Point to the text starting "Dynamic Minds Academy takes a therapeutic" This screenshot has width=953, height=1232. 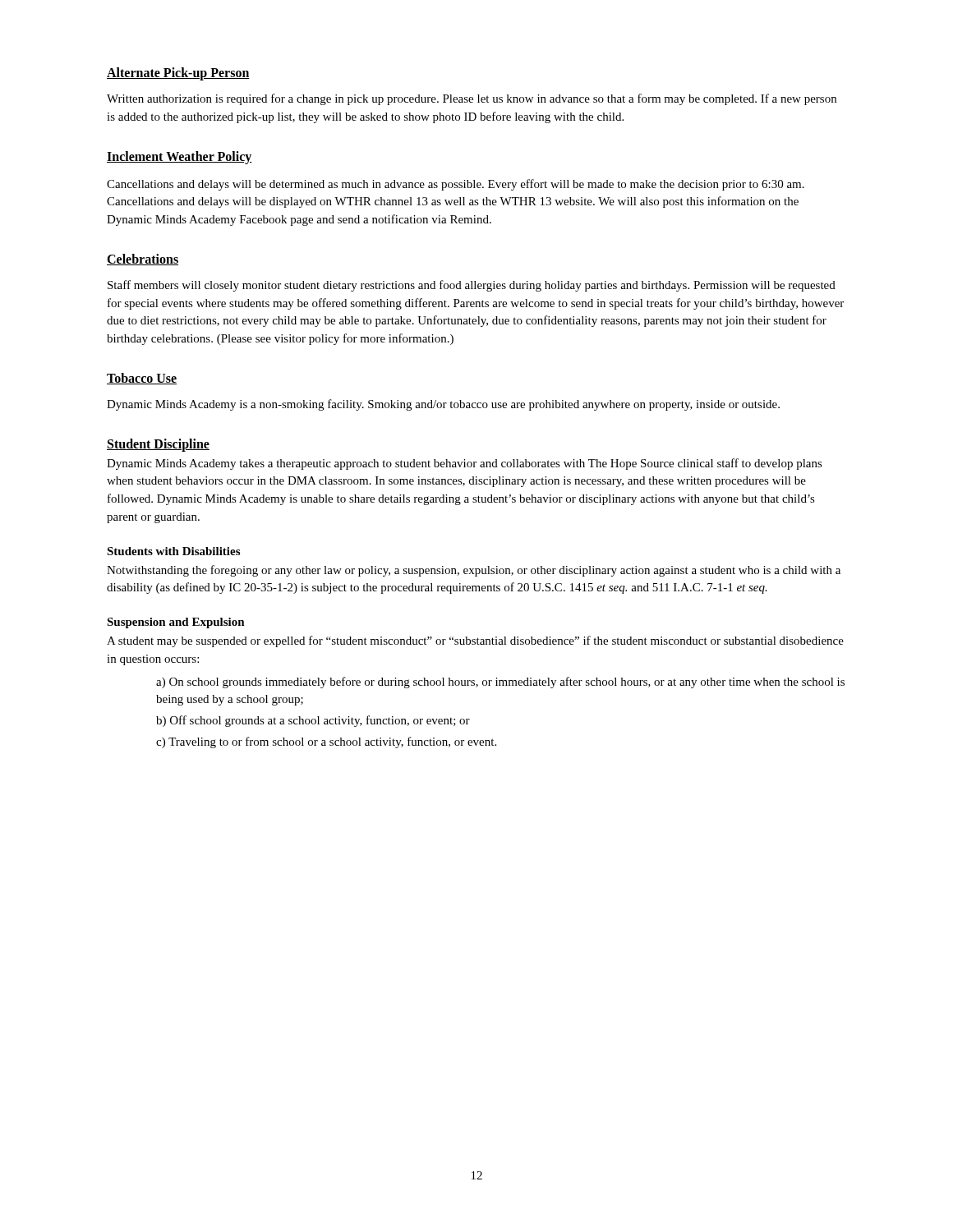point(465,490)
